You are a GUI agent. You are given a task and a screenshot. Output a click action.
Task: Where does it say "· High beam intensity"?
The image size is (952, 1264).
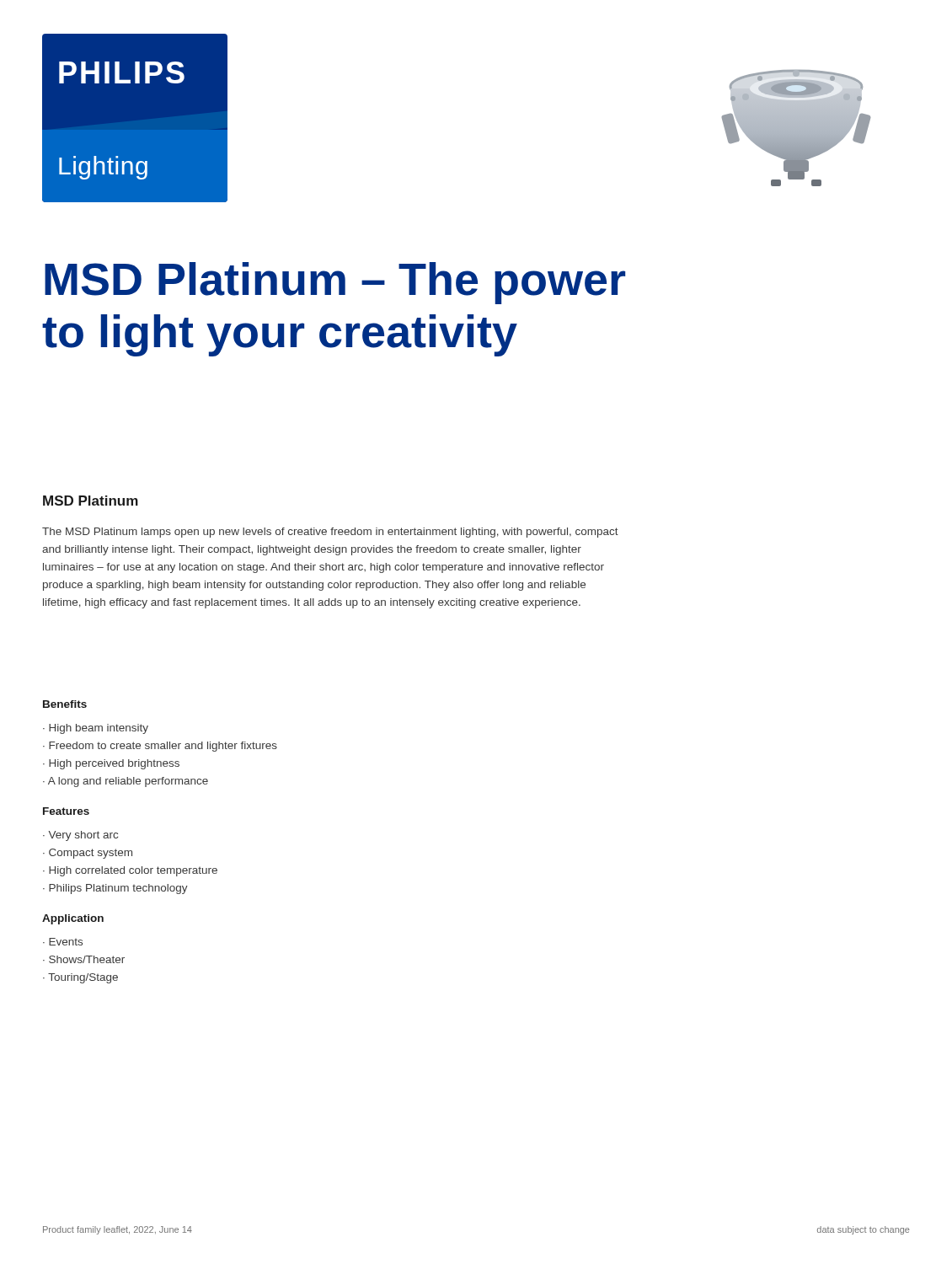tap(95, 728)
